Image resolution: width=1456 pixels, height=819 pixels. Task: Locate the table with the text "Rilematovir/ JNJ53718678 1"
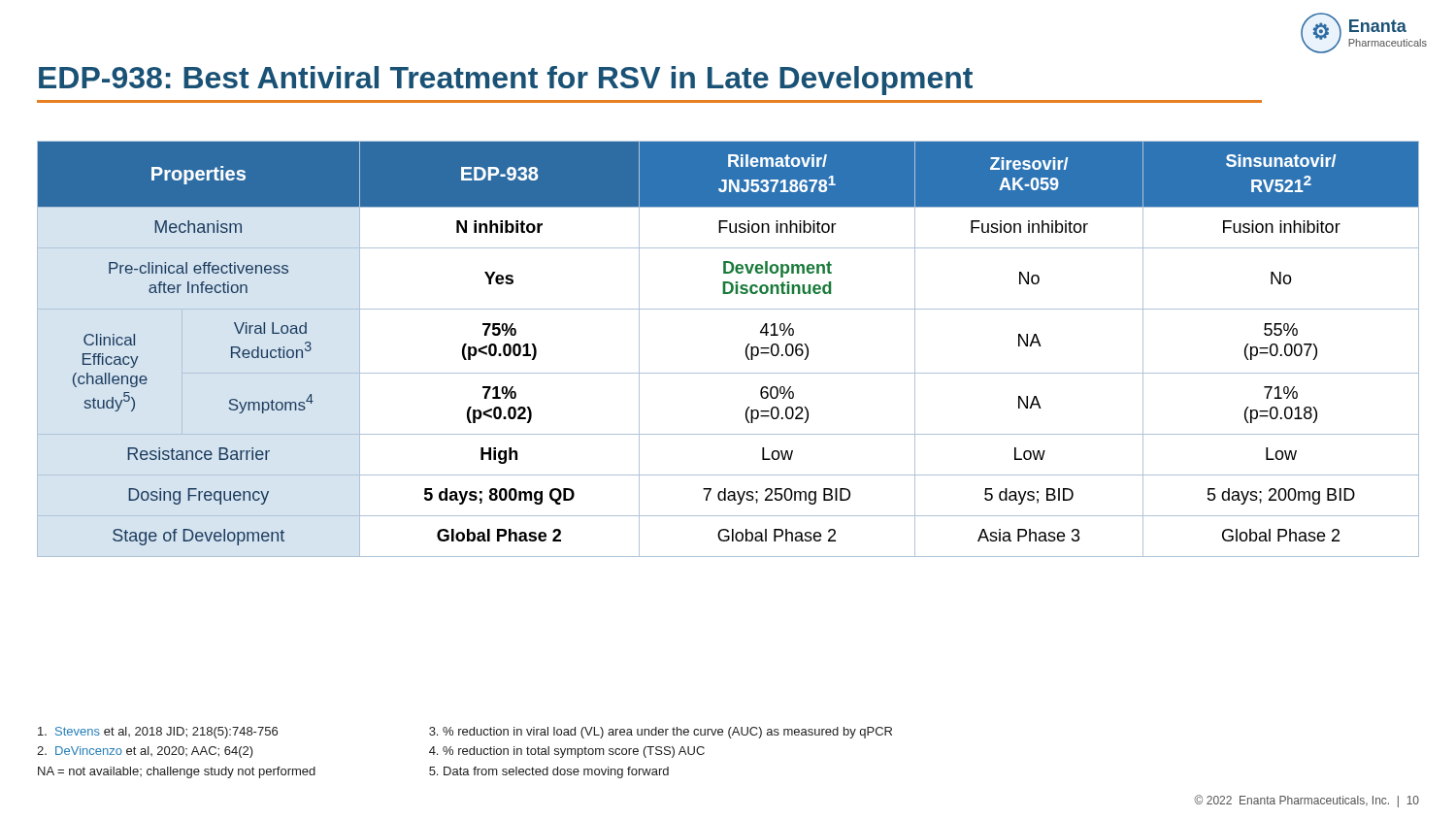click(x=728, y=349)
